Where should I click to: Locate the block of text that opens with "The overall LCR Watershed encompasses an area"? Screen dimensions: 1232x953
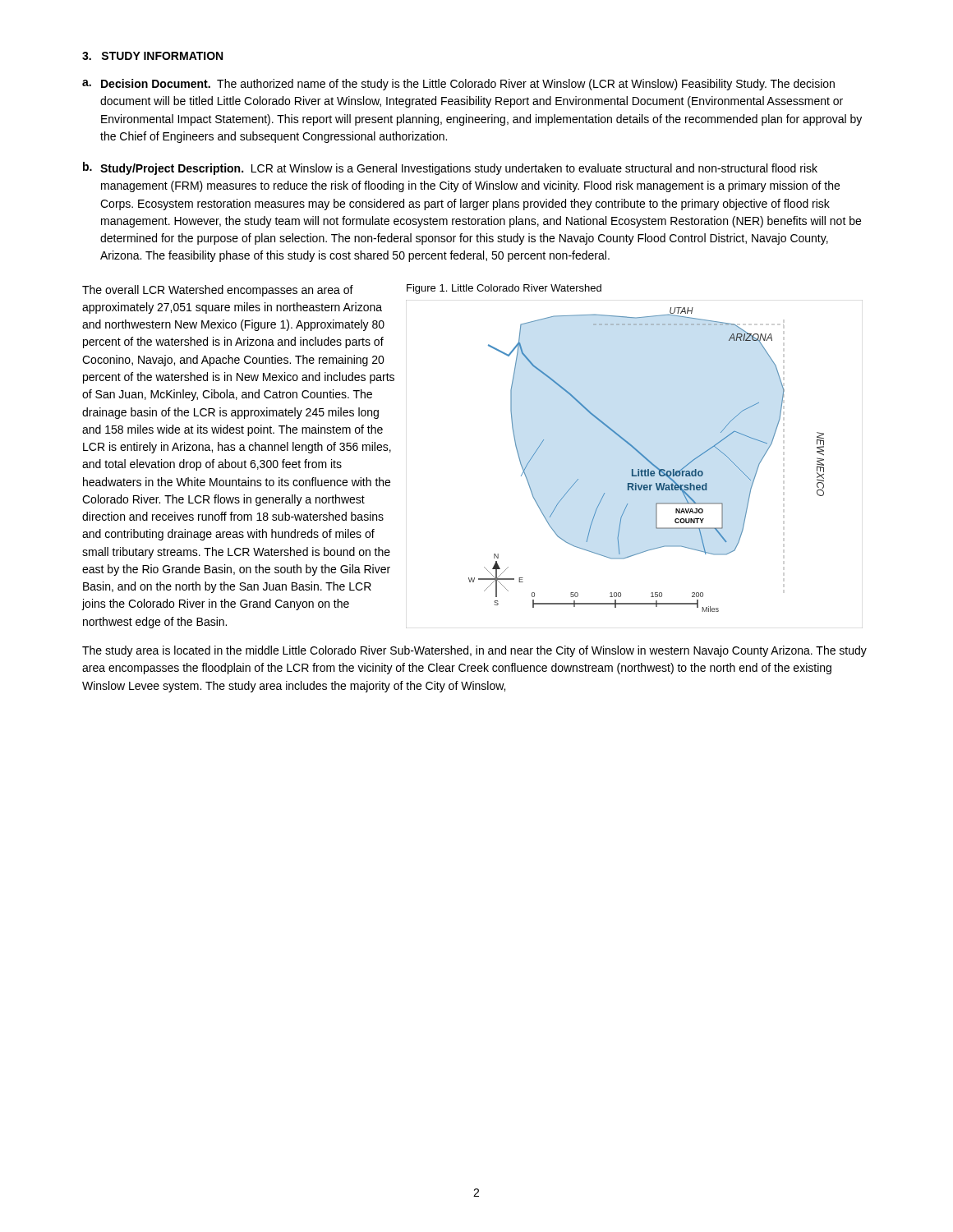(238, 456)
